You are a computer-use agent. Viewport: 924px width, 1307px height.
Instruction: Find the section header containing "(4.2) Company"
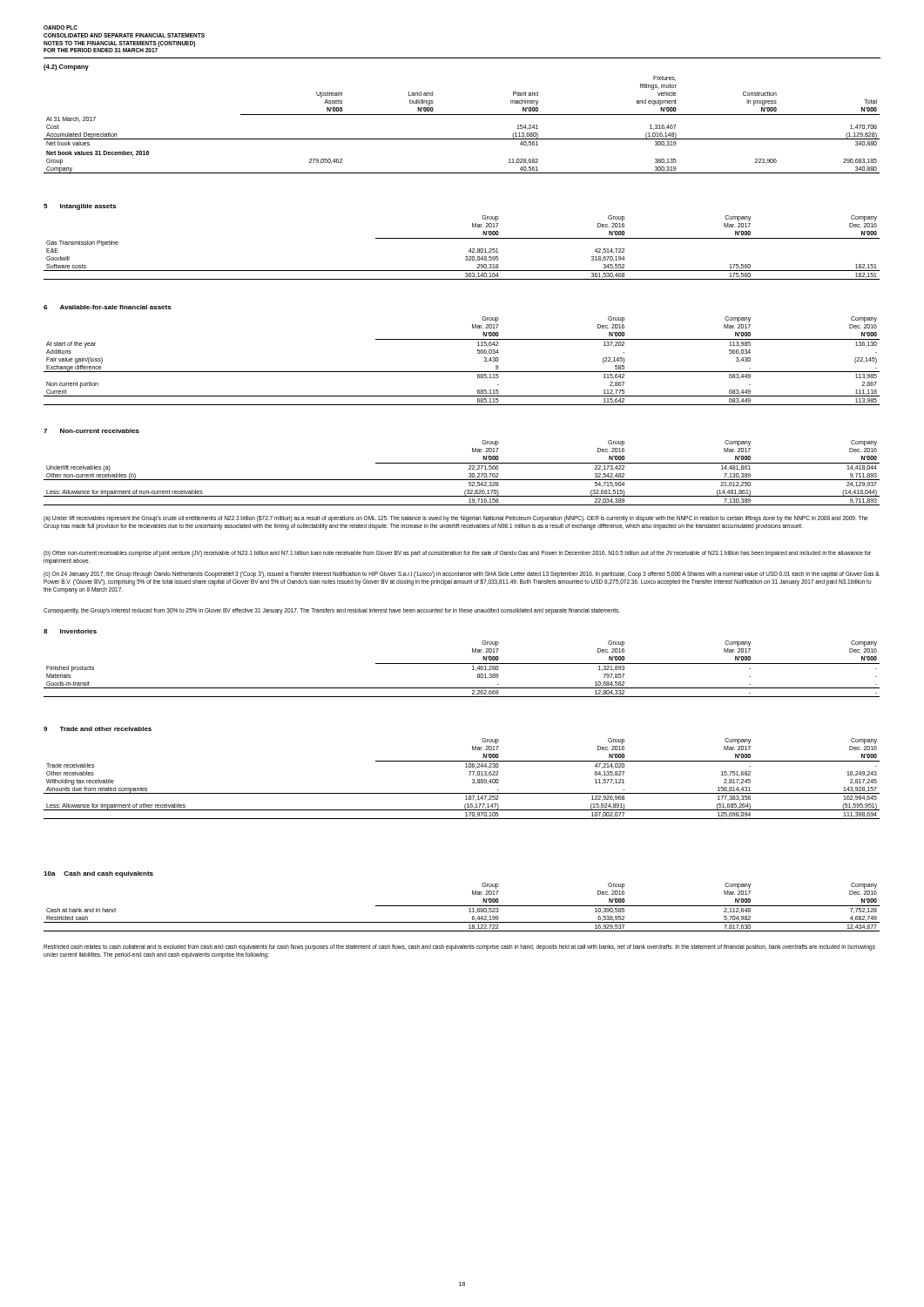pyautogui.click(x=66, y=67)
